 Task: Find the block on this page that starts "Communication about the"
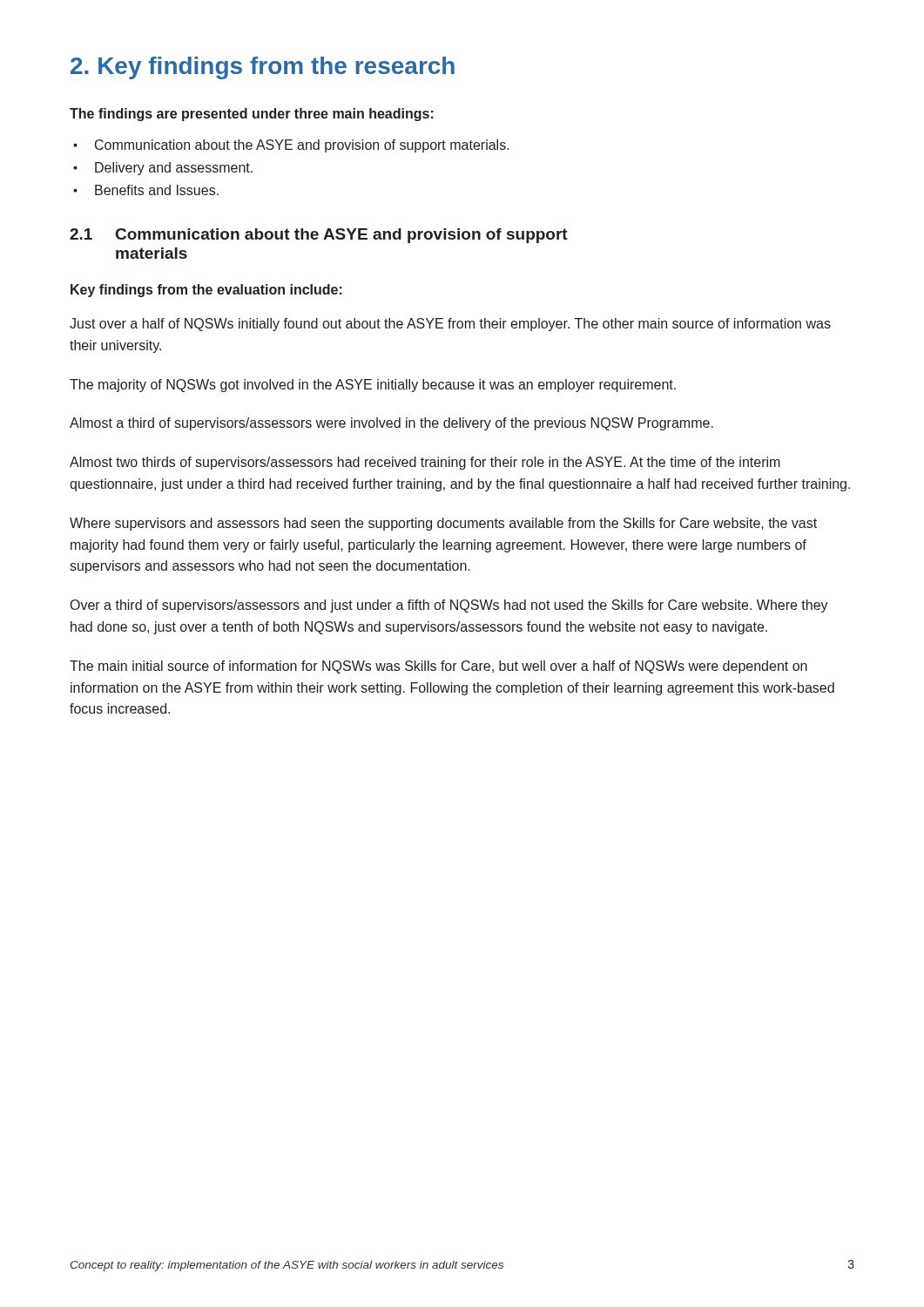coord(302,145)
